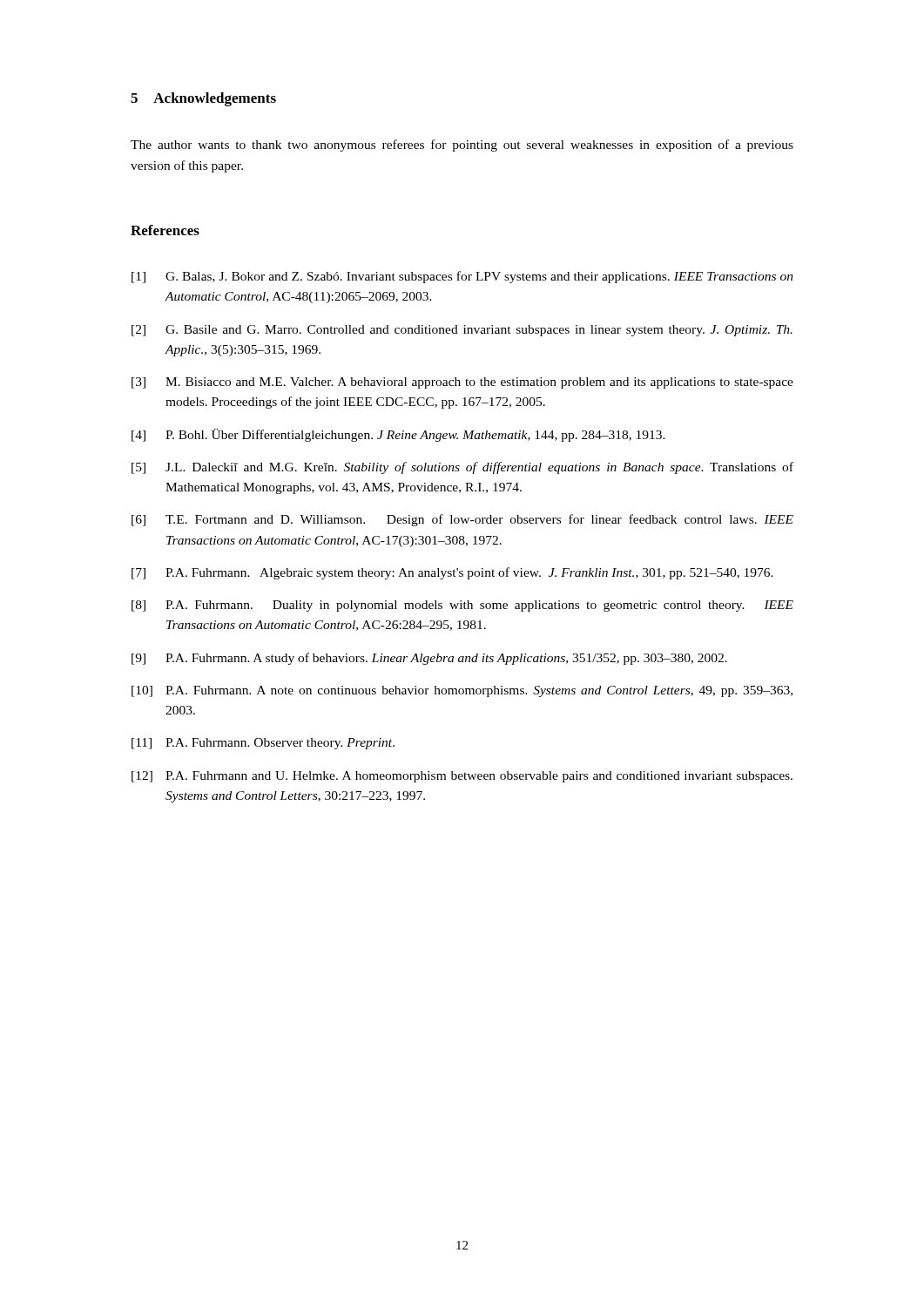The image size is (924, 1307).
Task: Navigate to the passage starting "[10] P.A. Fuhrmann. A note on continuous behavior"
Action: click(x=462, y=700)
